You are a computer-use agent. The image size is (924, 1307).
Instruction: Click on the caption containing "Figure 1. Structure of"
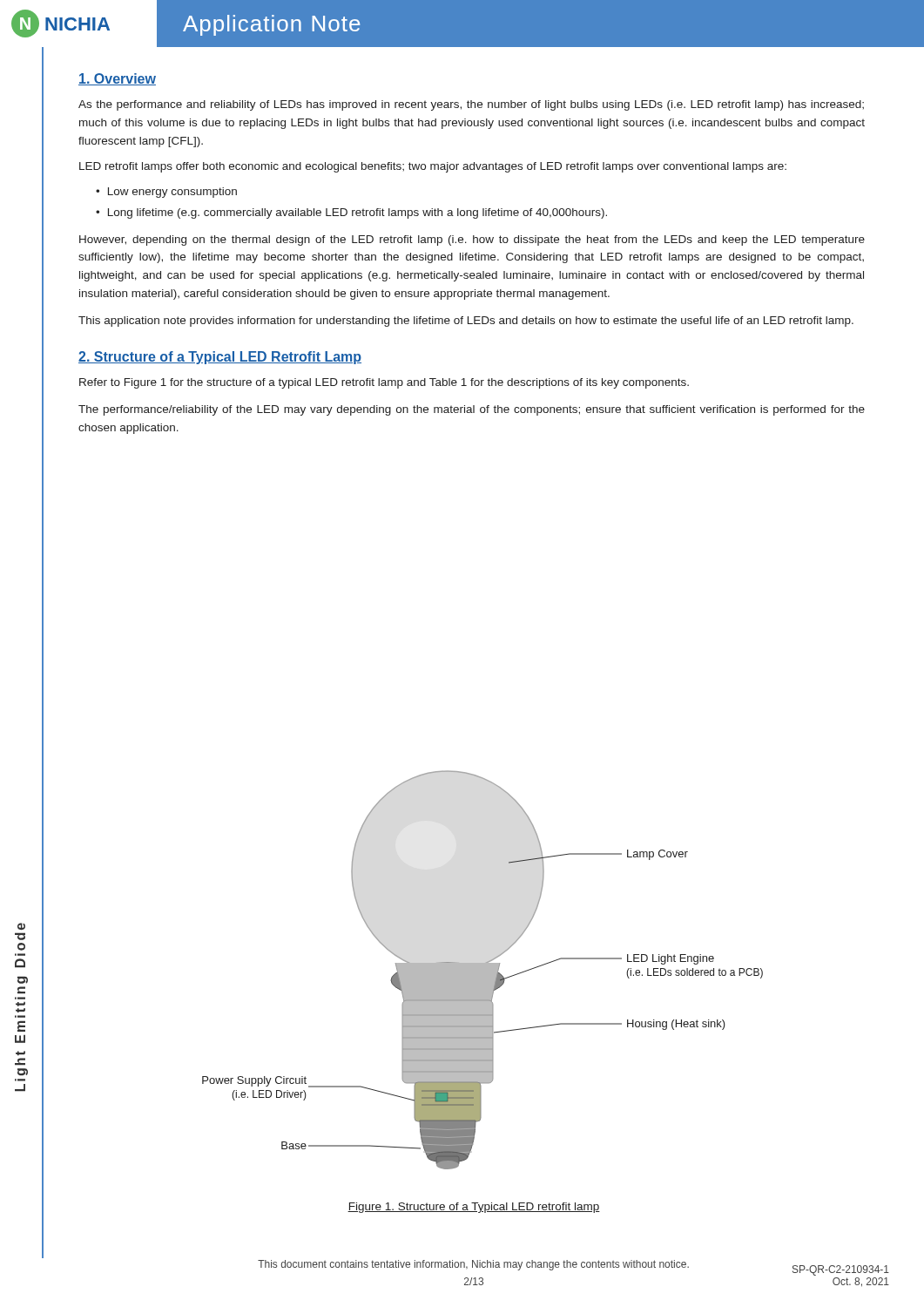pyautogui.click(x=474, y=1206)
